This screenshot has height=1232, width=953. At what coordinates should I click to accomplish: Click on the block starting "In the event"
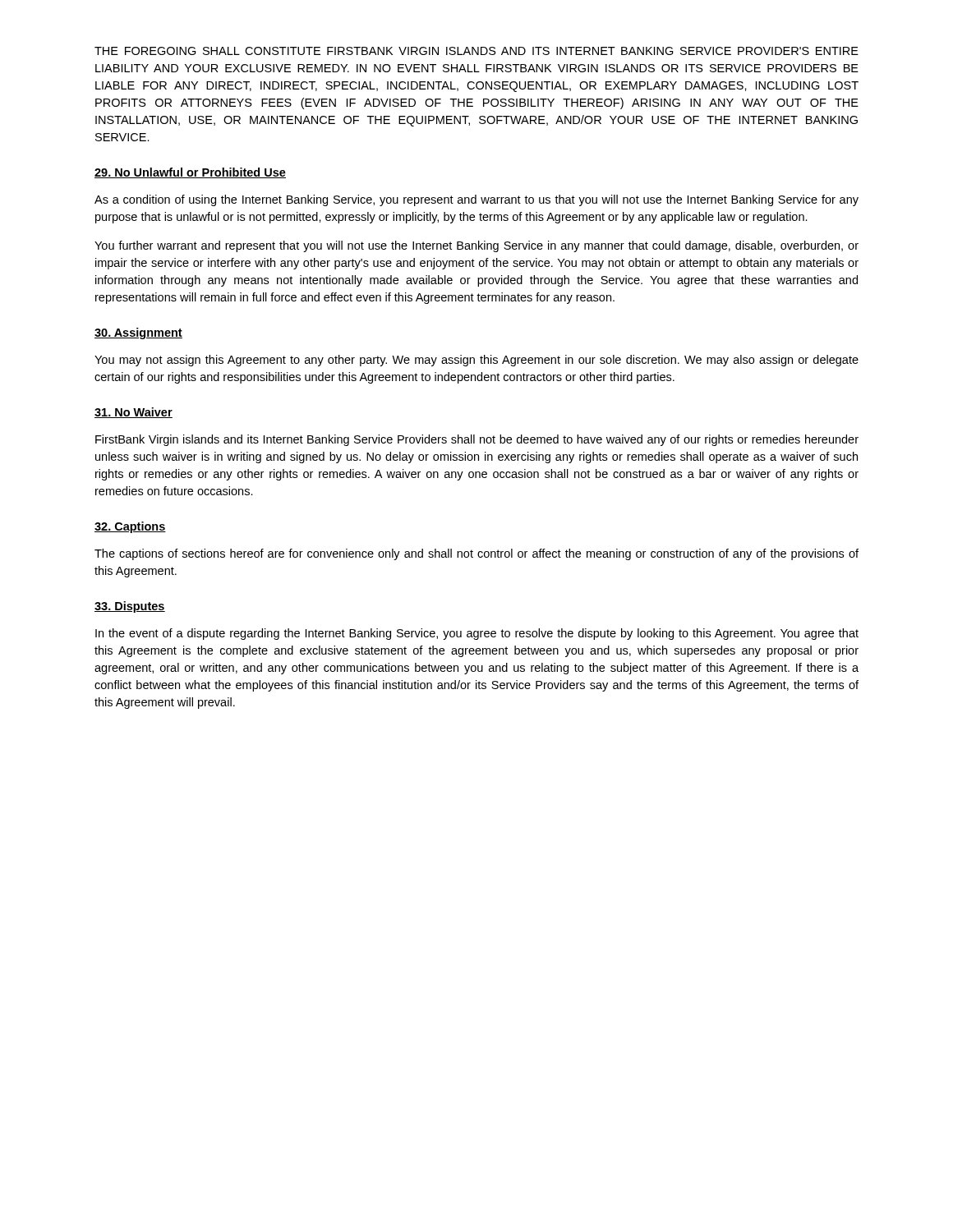(x=476, y=668)
